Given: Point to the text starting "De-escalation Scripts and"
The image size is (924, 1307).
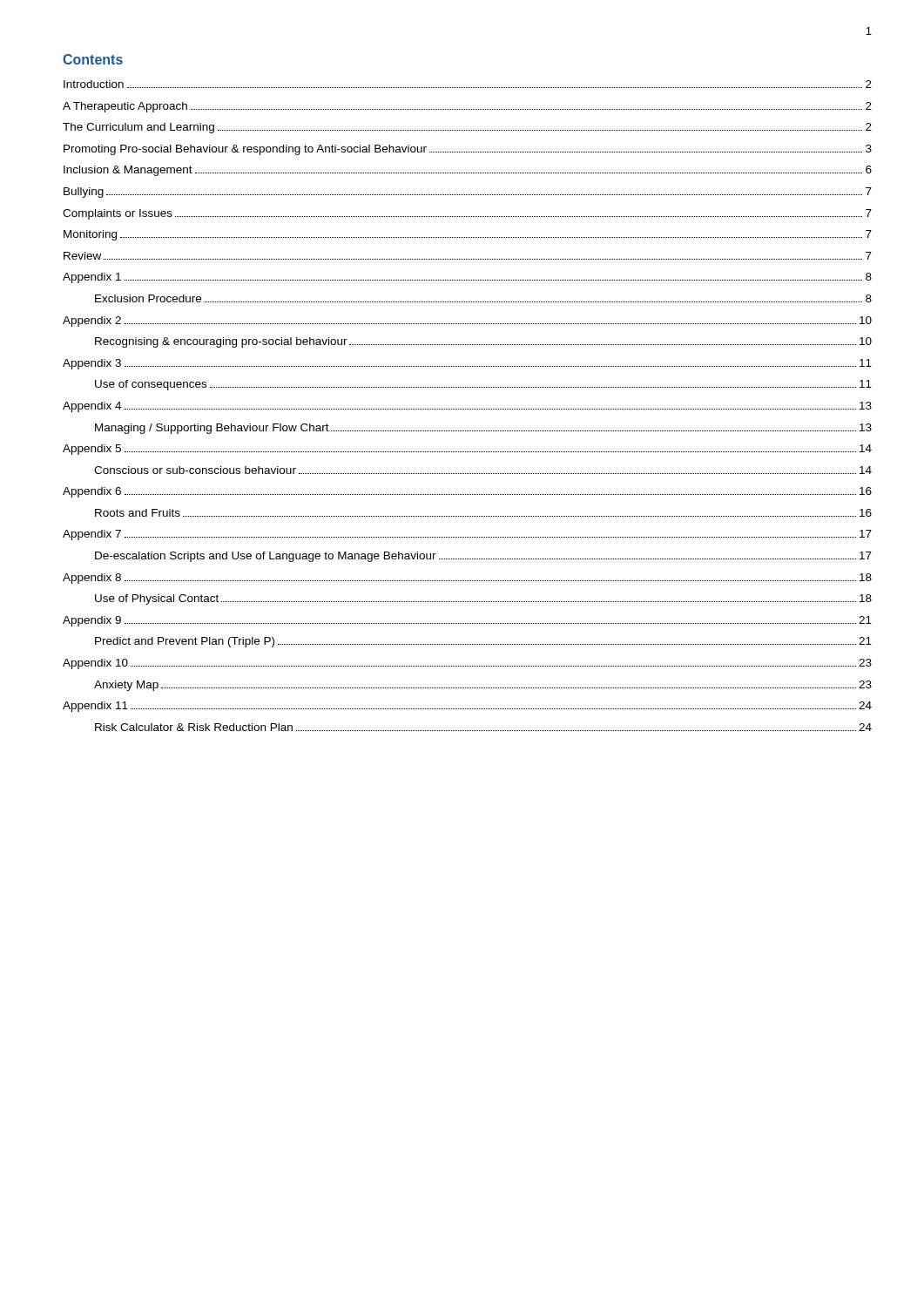Looking at the screenshot, I should point(483,556).
